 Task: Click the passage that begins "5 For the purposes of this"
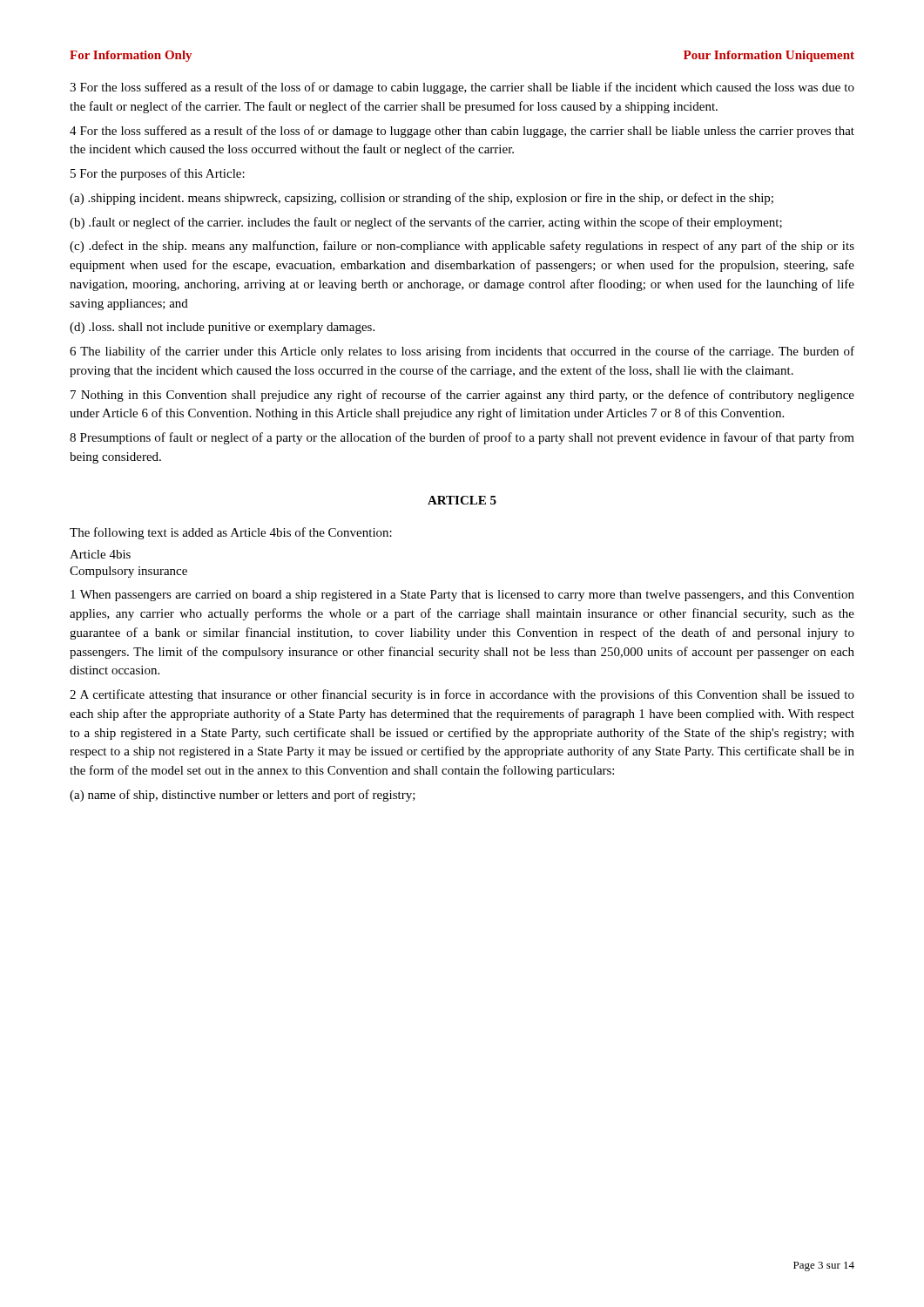(x=157, y=173)
